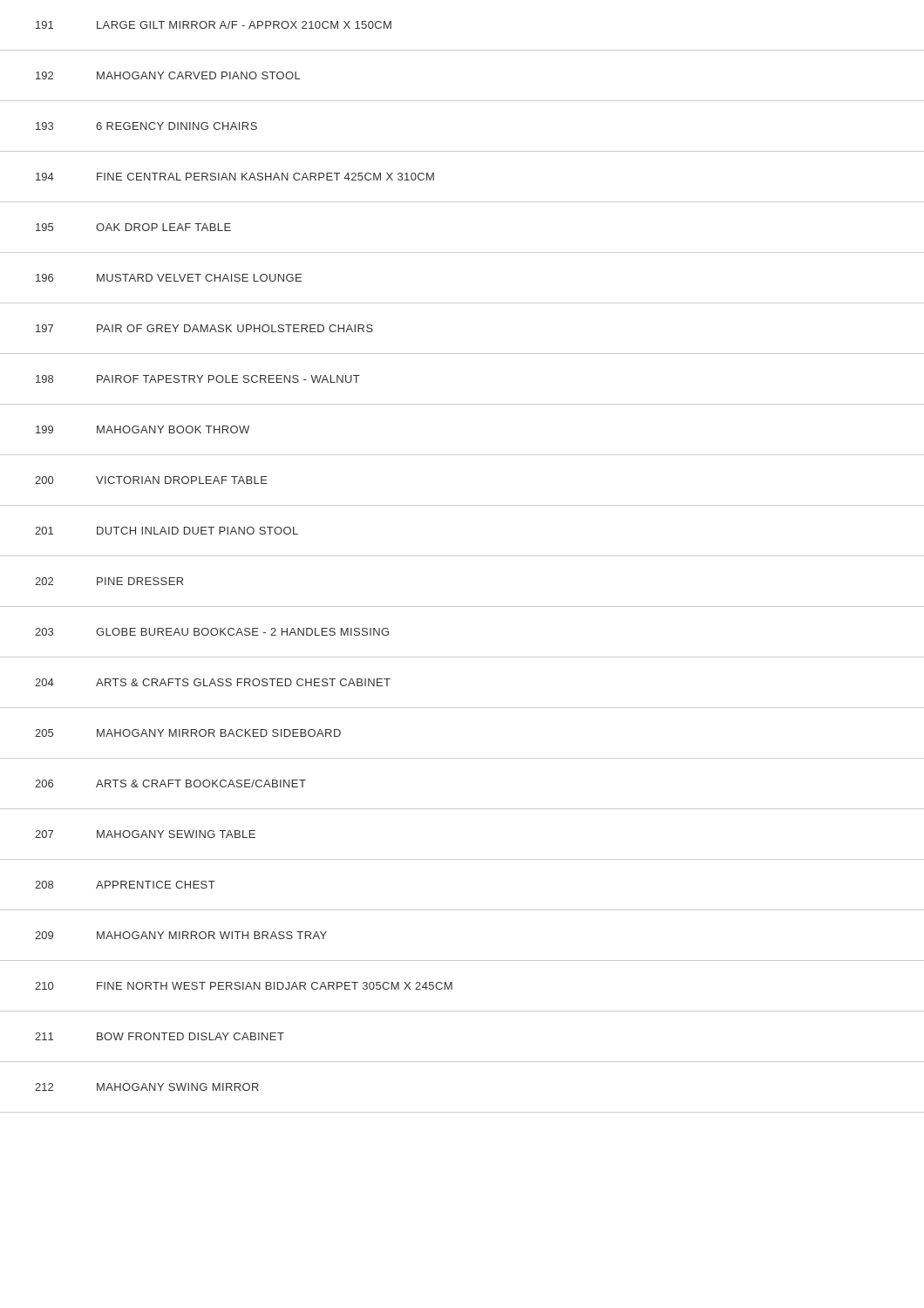This screenshot has height=1308, width=924.
Task: Find the text starting "199 MAHOGANY BOOK THROW"
Action: click(142, 429)
